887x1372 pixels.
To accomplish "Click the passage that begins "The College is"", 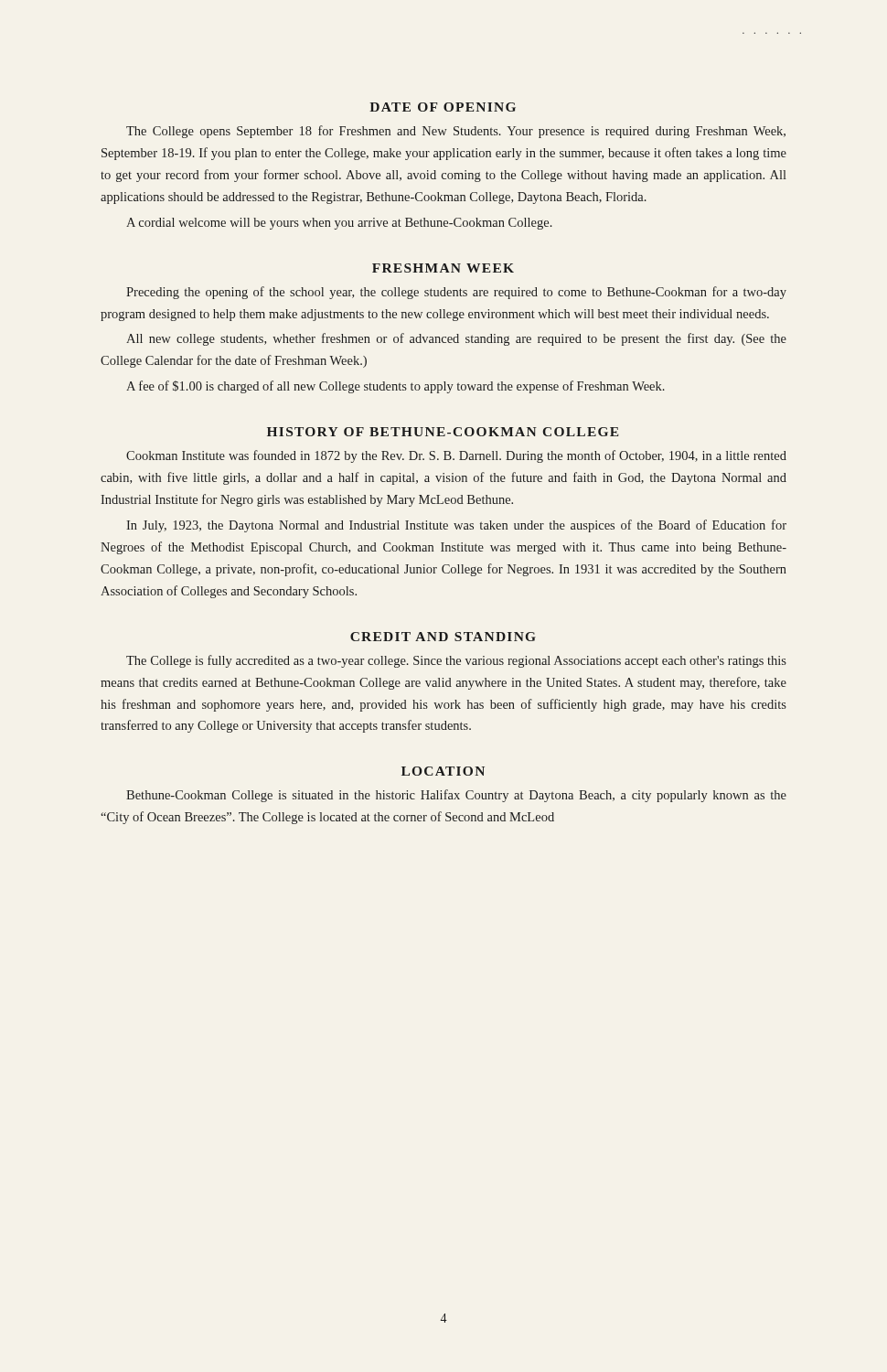I will coord(444,693).
